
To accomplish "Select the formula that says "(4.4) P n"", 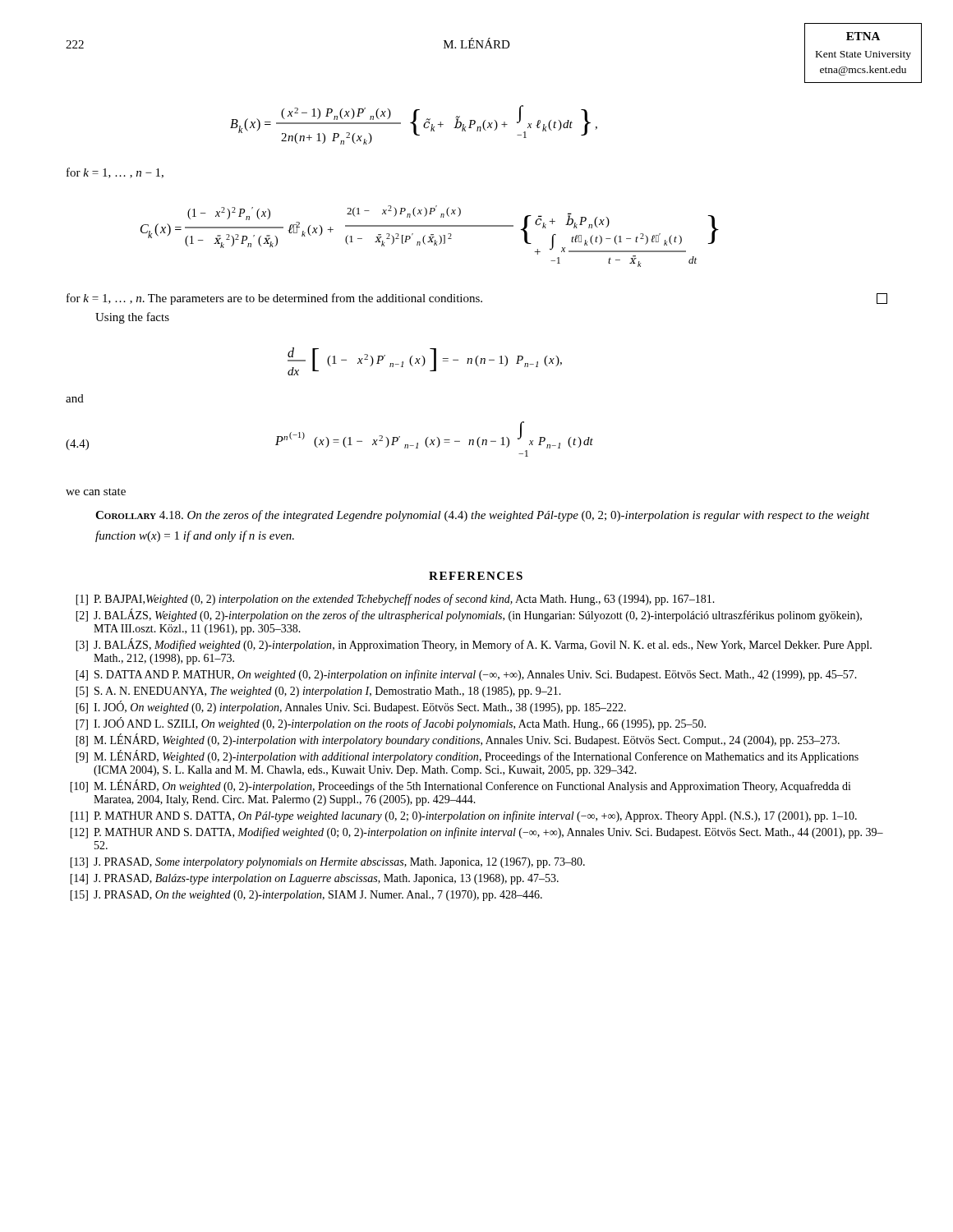I will pyautogui.click(x=476, y=444).
